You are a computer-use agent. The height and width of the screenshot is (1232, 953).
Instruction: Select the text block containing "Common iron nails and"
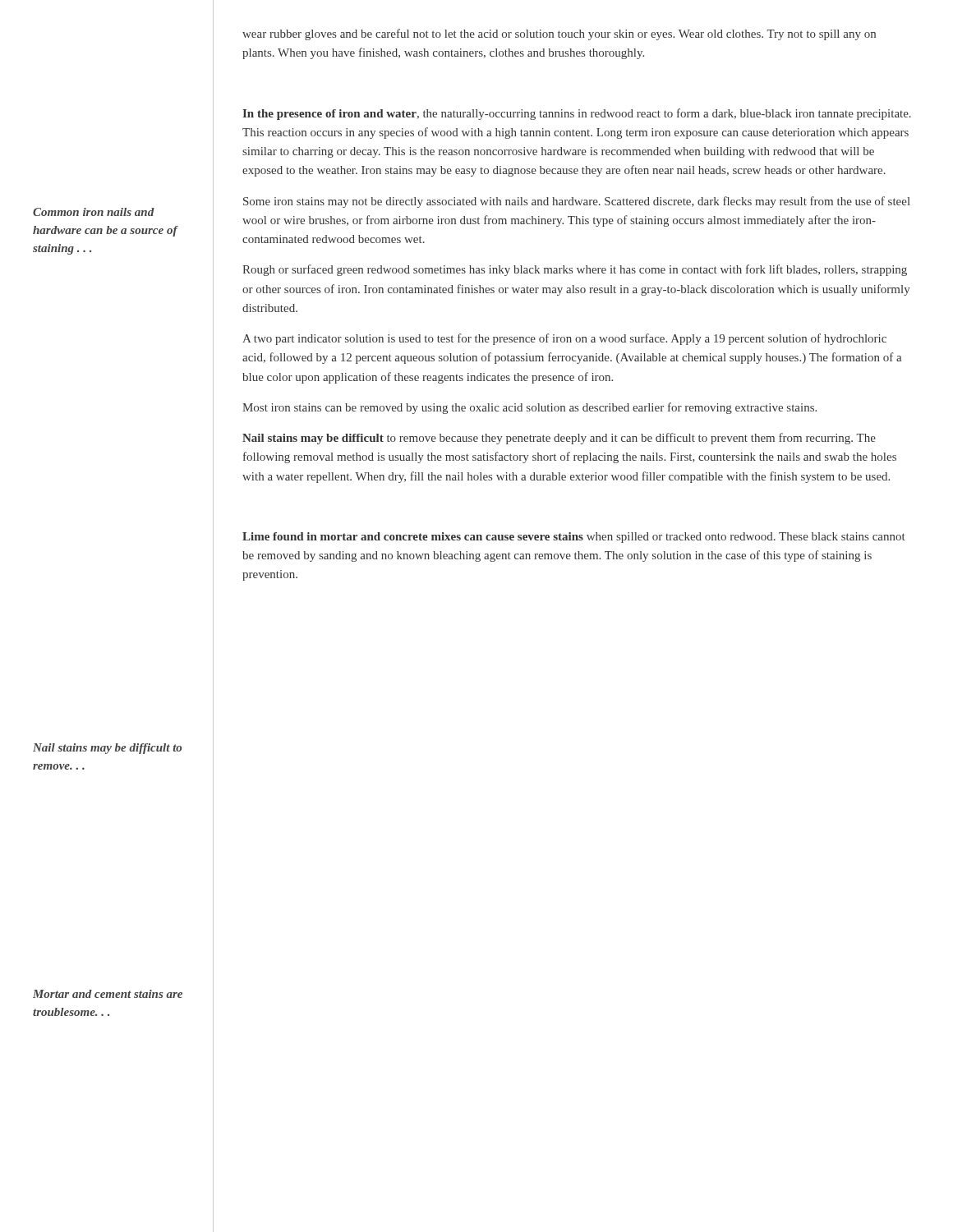[x=105, y=230]
